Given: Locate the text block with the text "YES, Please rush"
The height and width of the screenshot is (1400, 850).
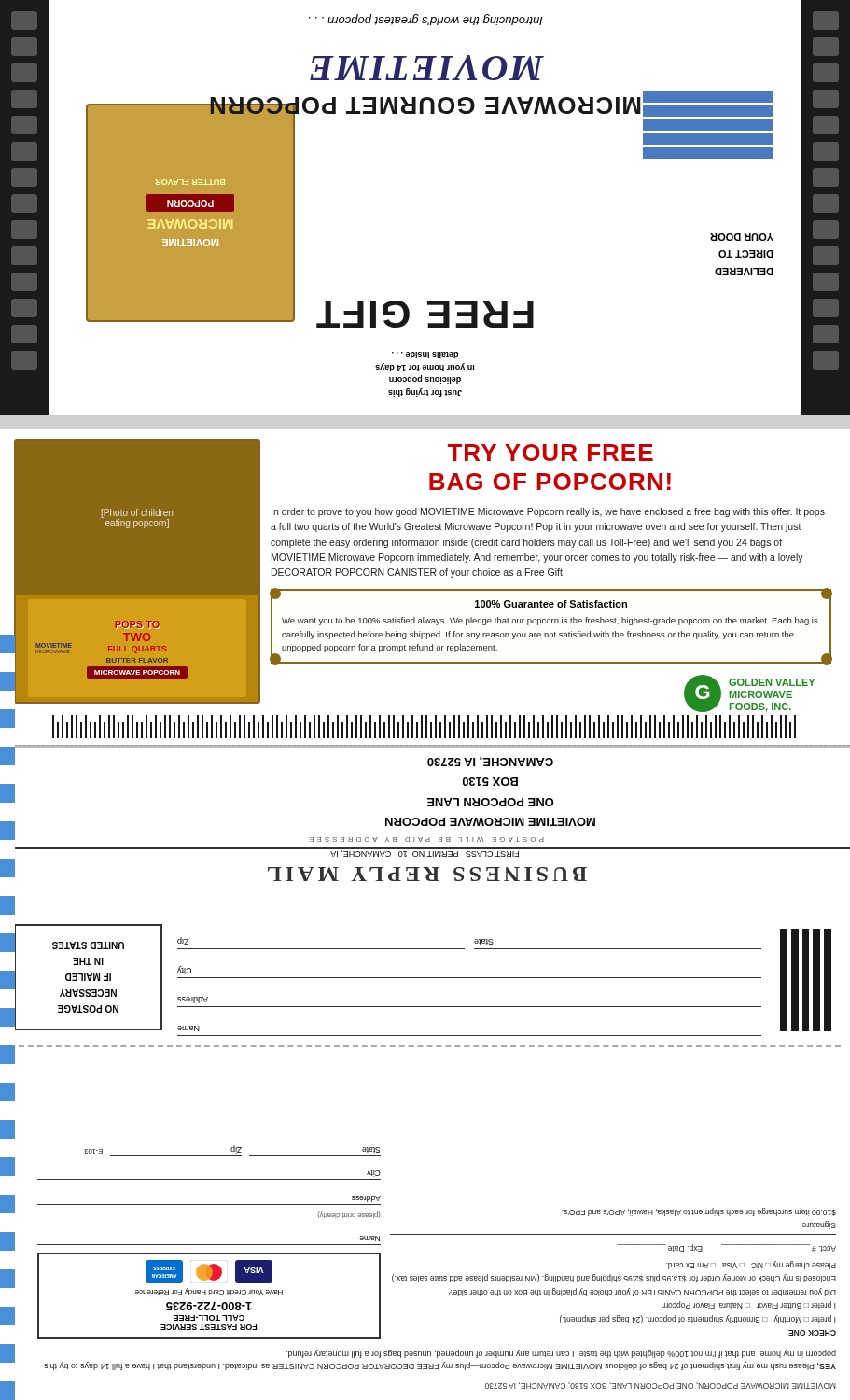Looking at the screenshot, I should (x=440, y=1360).
